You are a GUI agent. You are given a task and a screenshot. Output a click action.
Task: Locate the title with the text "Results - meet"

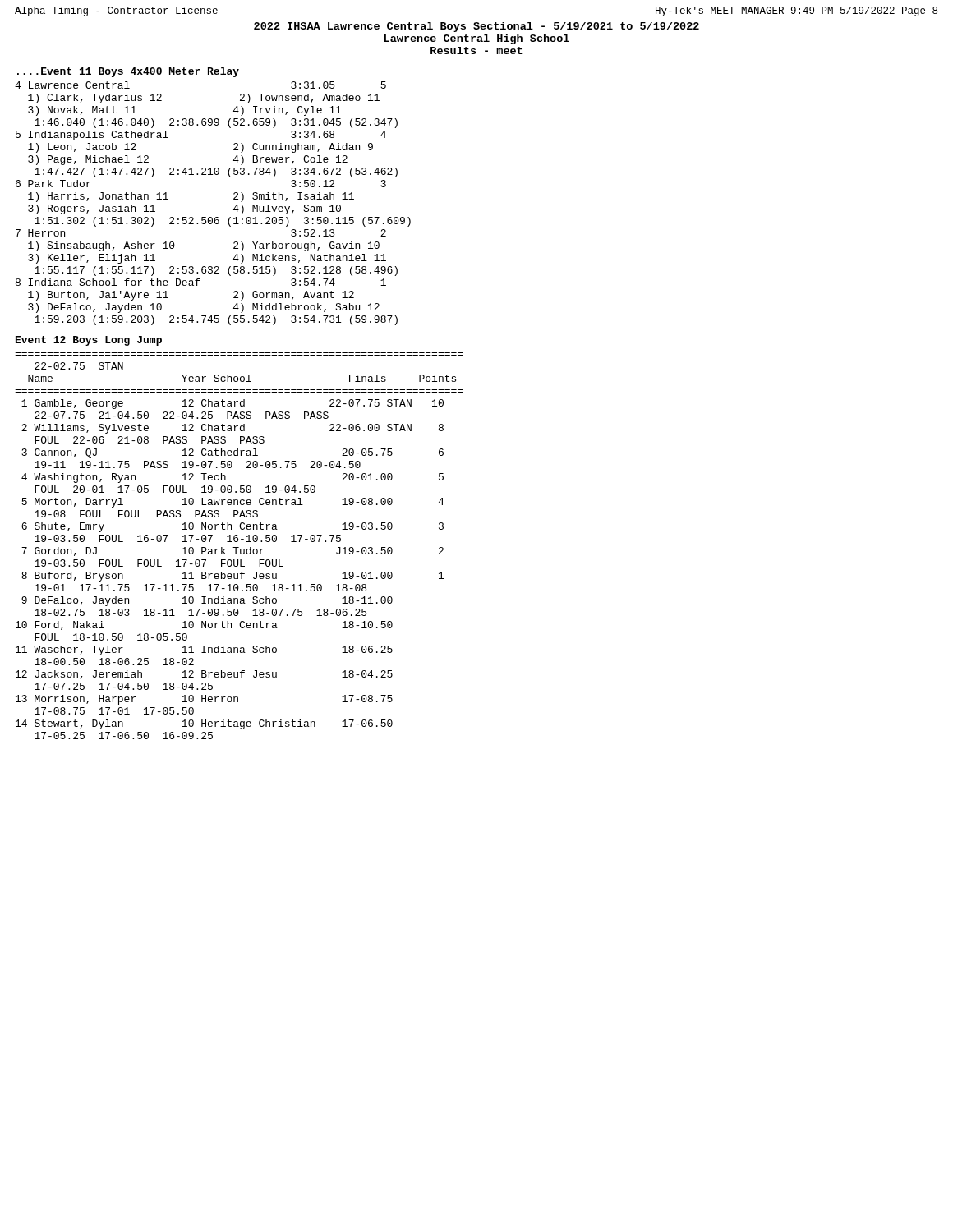476,51
